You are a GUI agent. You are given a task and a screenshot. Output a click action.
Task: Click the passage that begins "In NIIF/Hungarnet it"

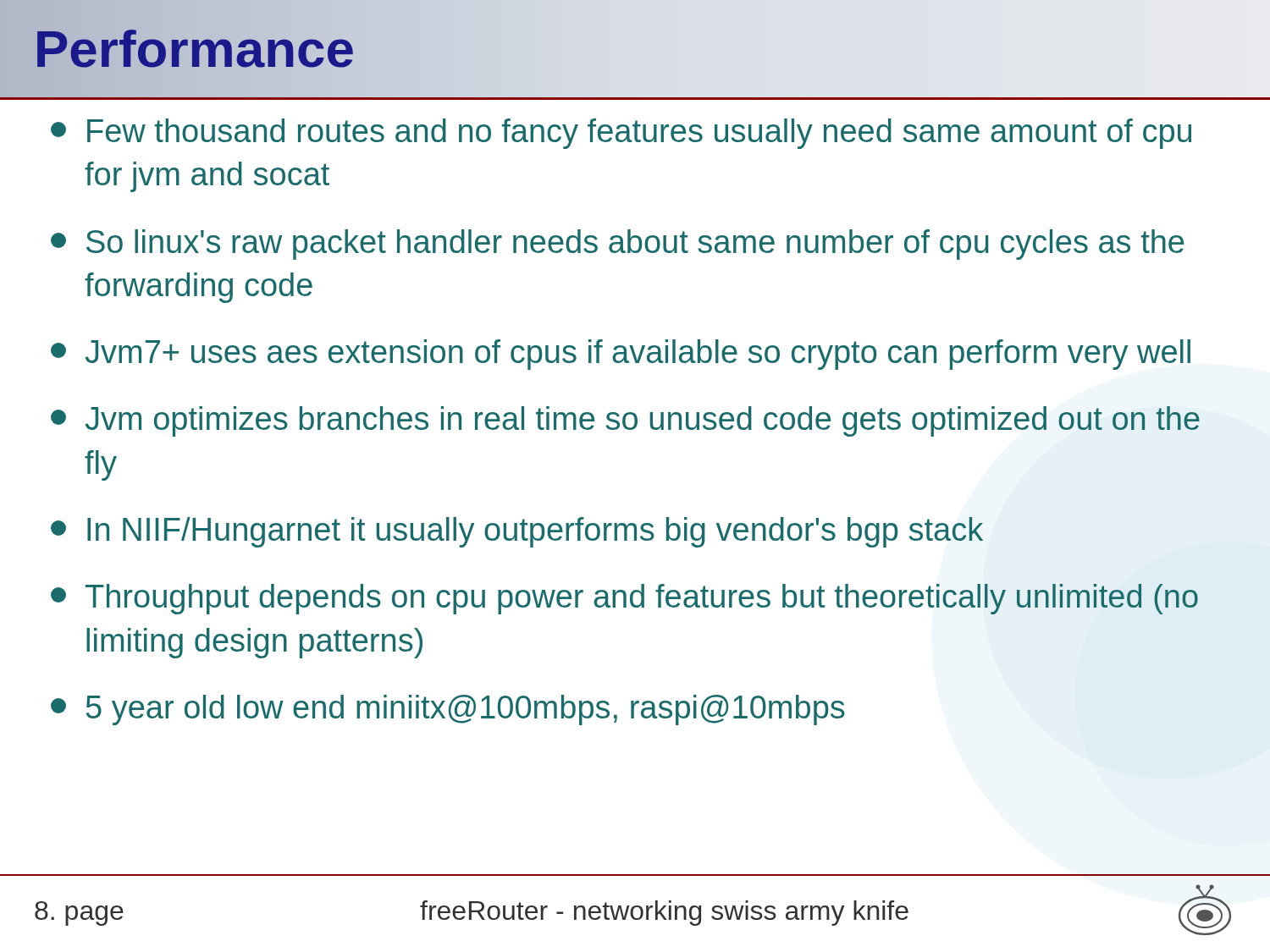coord(517,530)
